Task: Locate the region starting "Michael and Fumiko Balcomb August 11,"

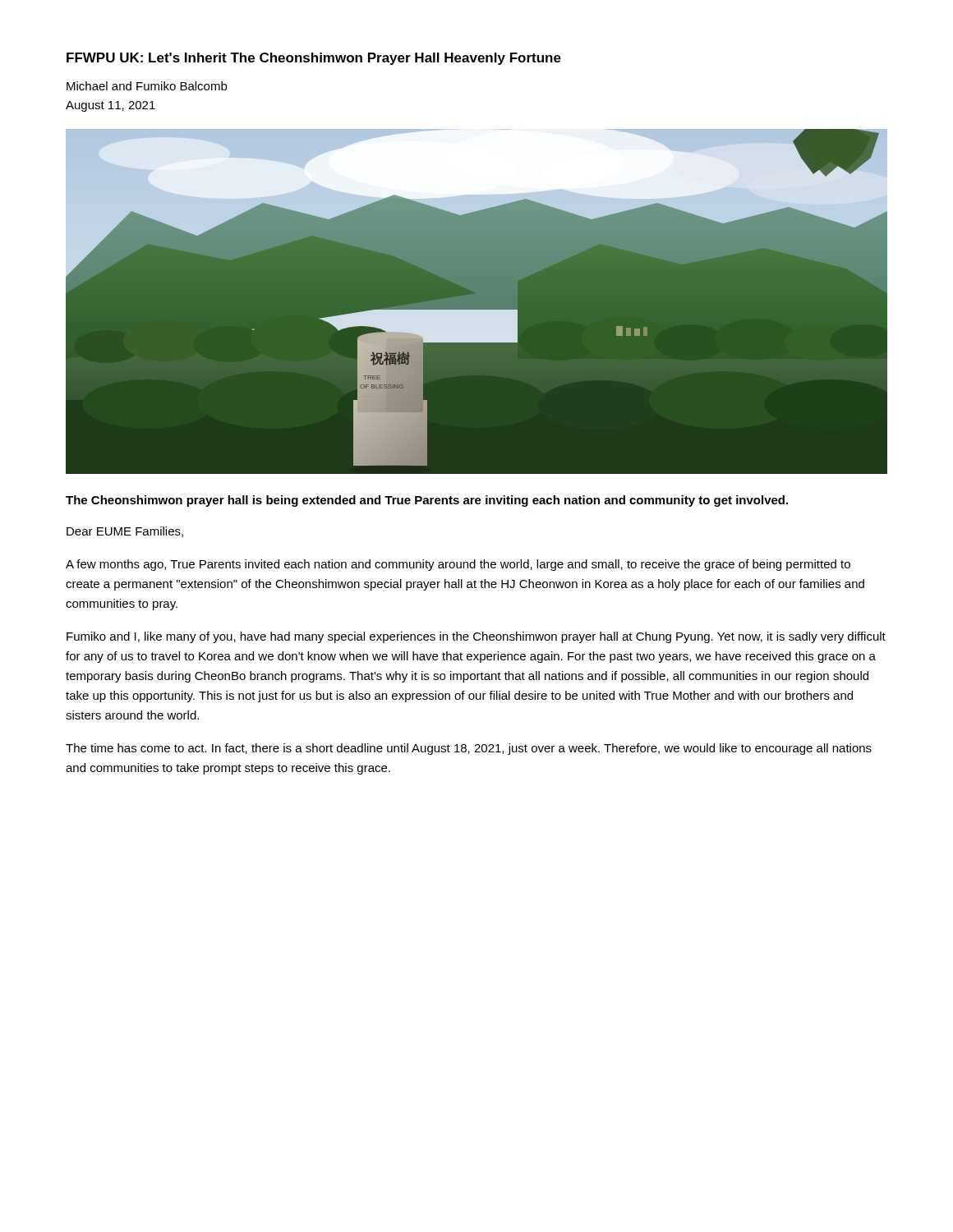Action: point(147,95)
